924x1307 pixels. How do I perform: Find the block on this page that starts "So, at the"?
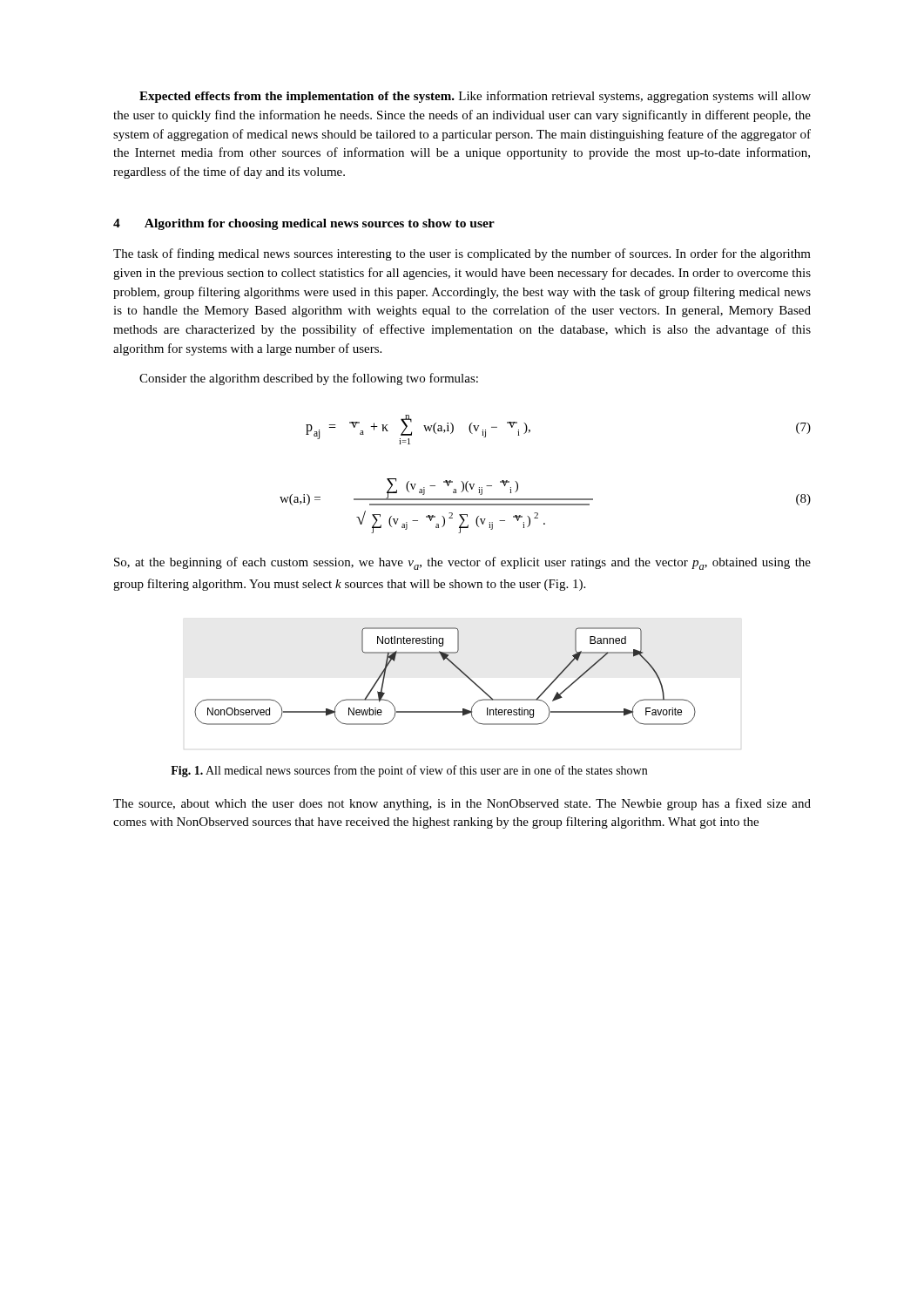pyautogui.click(x=462, y=573)
